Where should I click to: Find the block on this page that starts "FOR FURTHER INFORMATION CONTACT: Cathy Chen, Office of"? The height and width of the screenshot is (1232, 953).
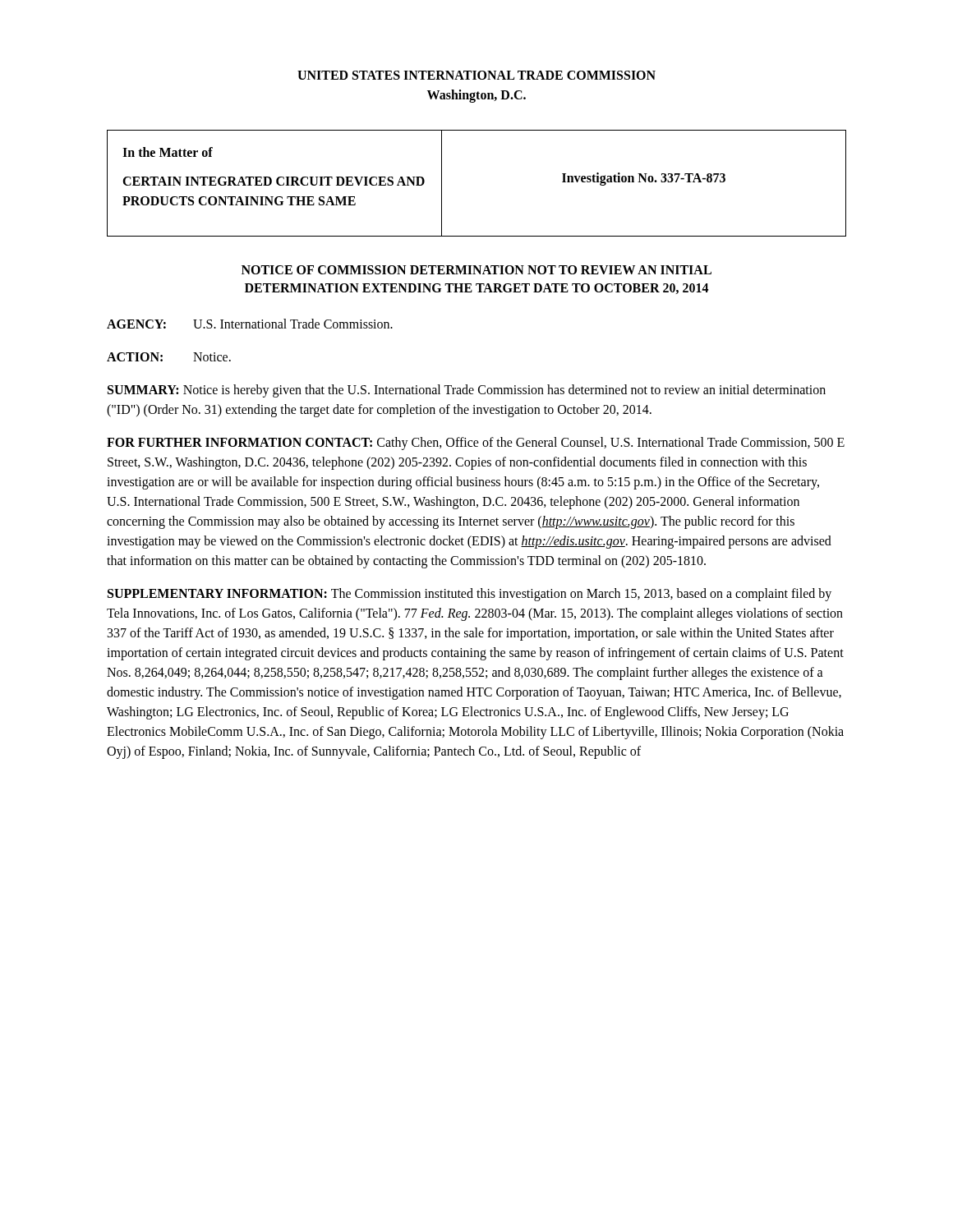(476, 501)
